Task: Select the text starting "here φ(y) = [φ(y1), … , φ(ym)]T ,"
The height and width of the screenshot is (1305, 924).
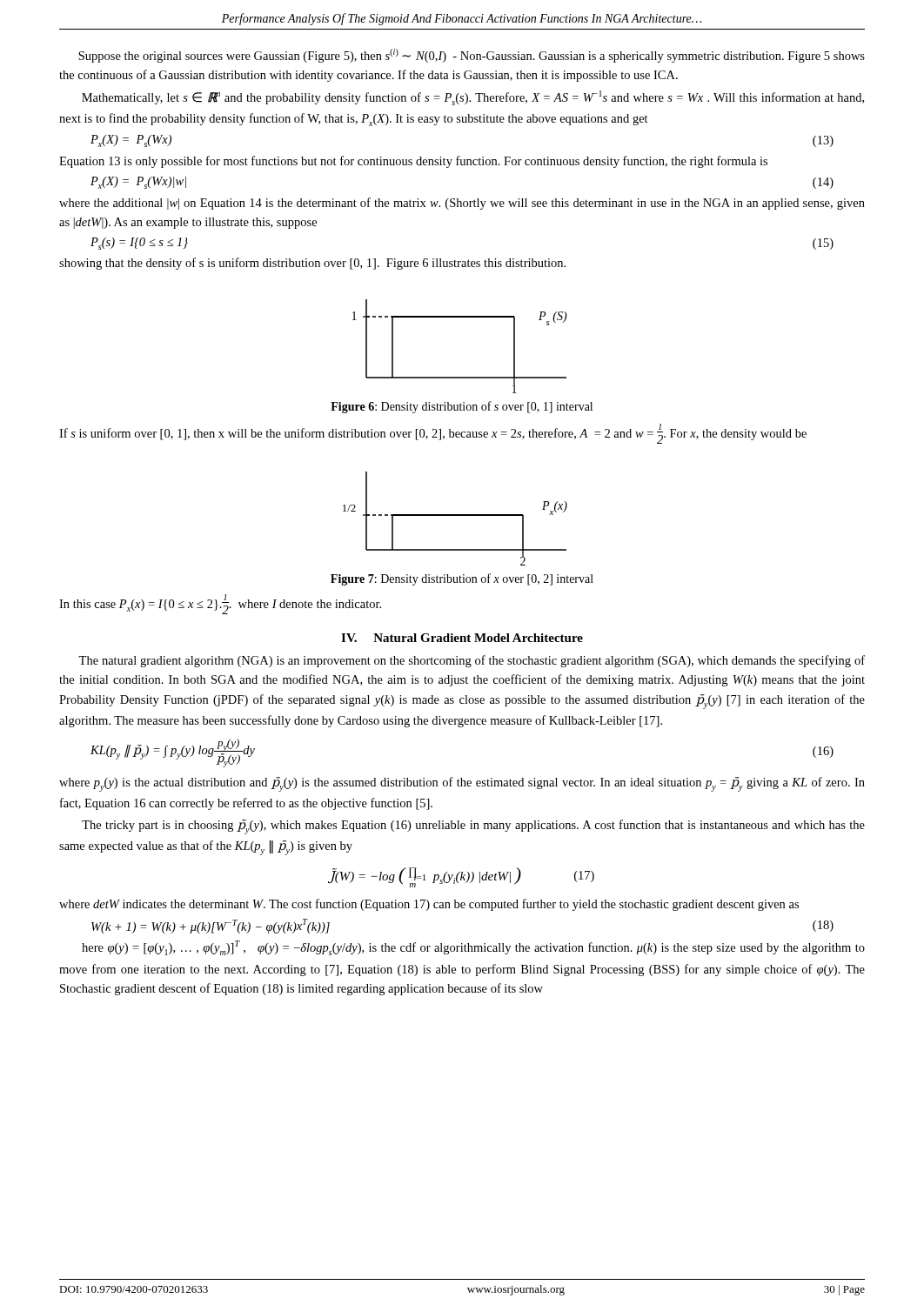Action: point(462,967)
